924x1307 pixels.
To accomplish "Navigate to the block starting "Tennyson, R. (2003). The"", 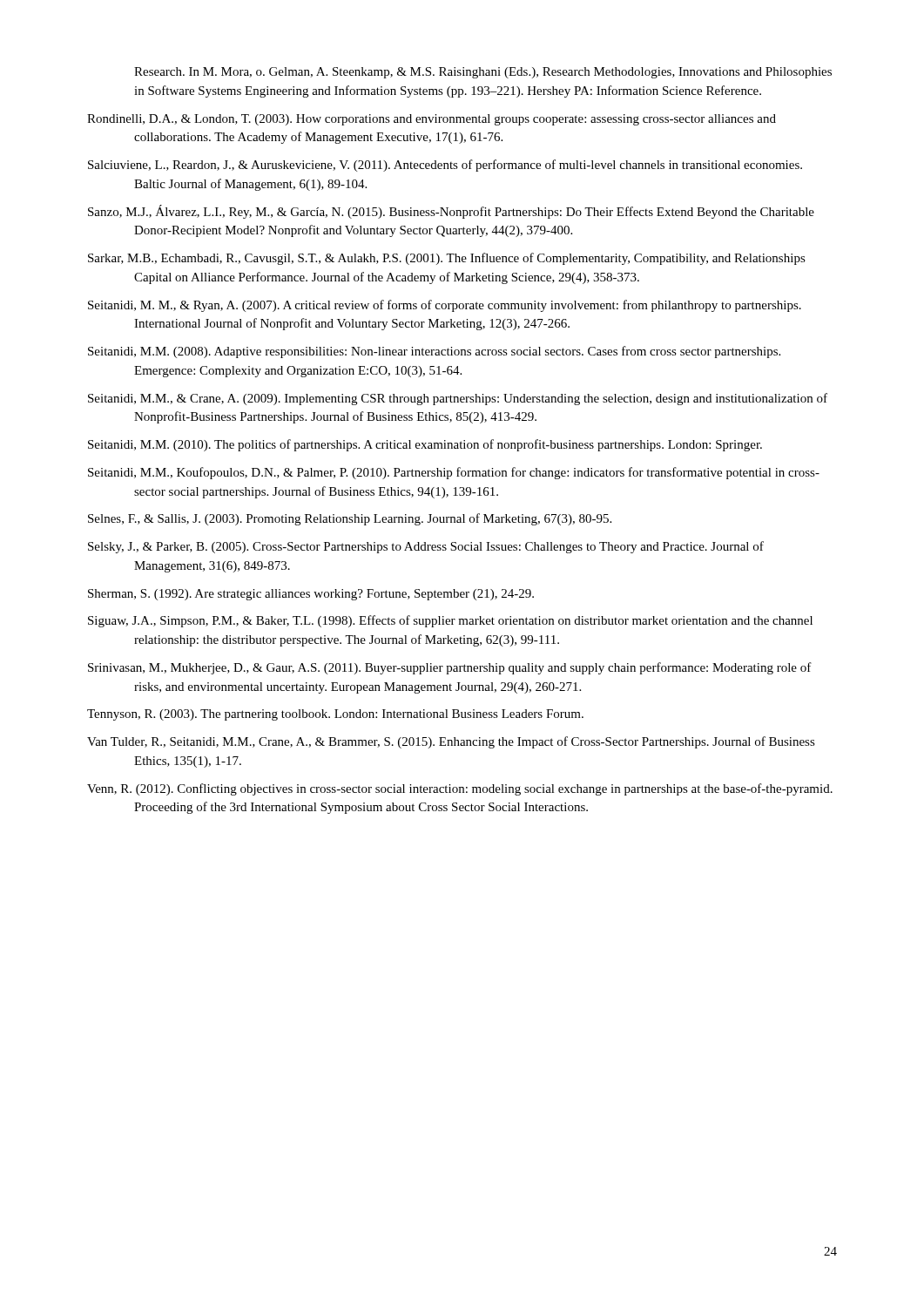I will pyautogui.click(x=336, y=714).
